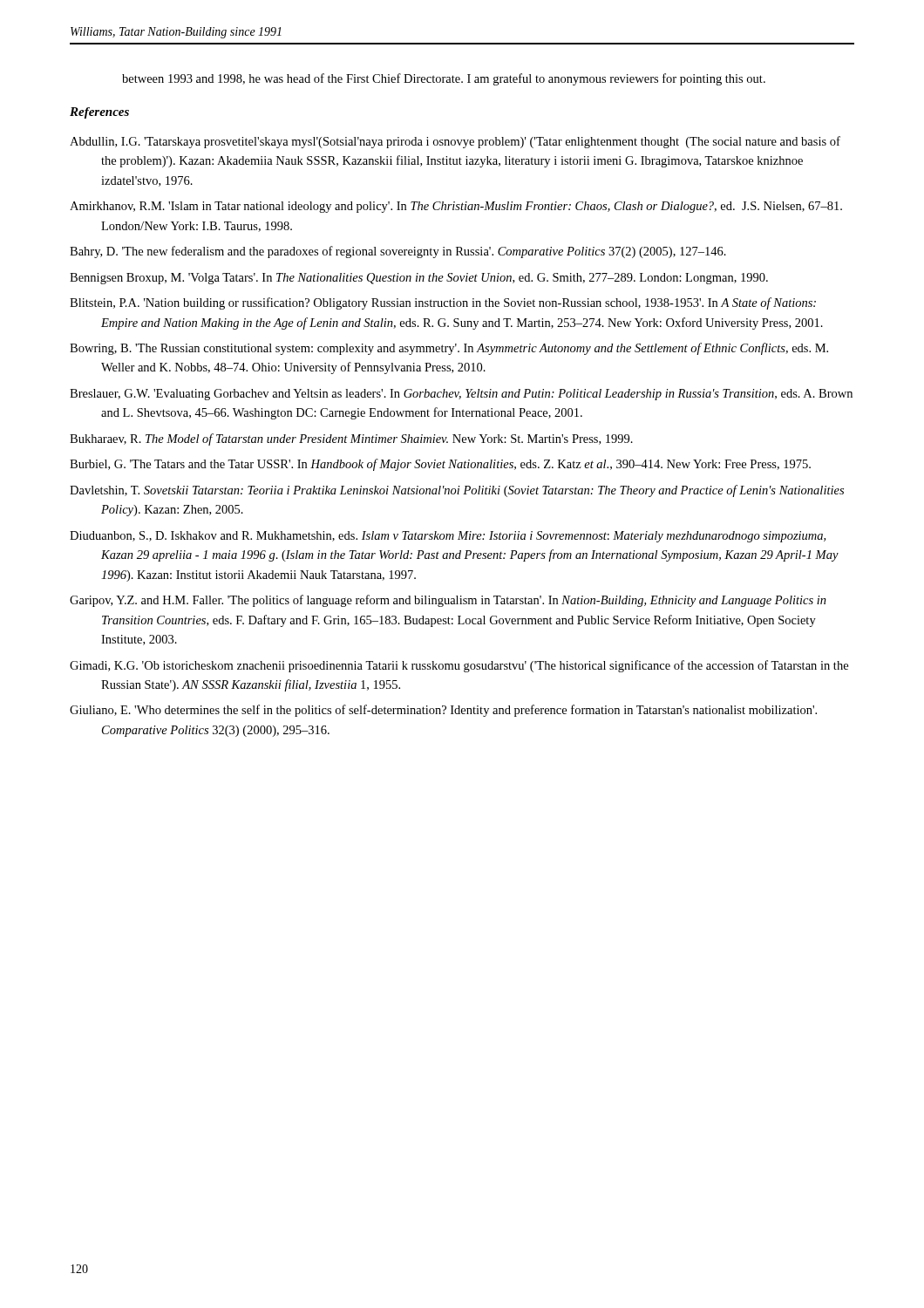Locate the element starting "Davletshin, T. Sovetskii Tatarstan:"
This screenshot has width=924, height=1308.
[457, 500]
